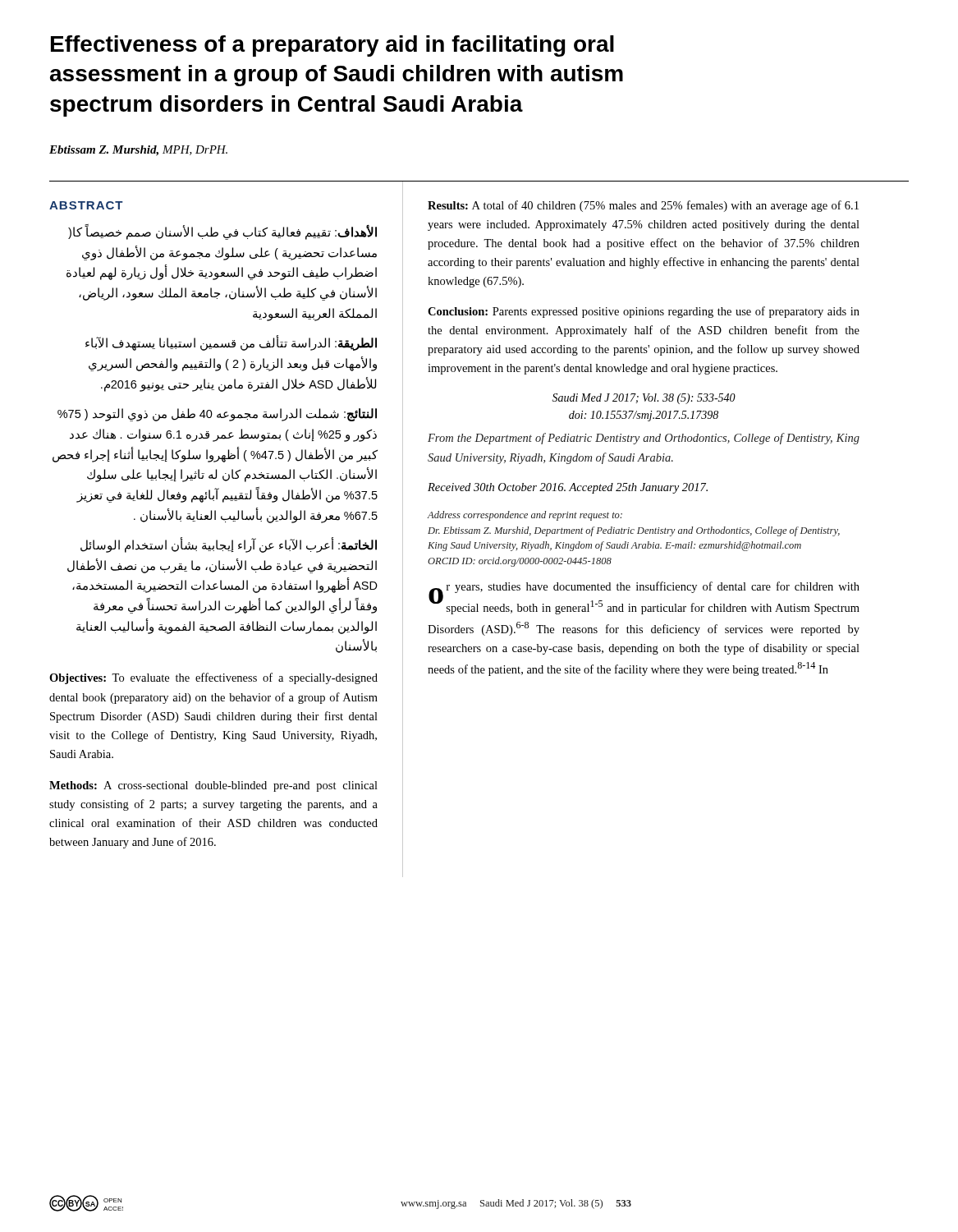Click on the block starting "الخاتمة: أعرب الآباء عن"
958x1232 pixels.
[213, 596]
